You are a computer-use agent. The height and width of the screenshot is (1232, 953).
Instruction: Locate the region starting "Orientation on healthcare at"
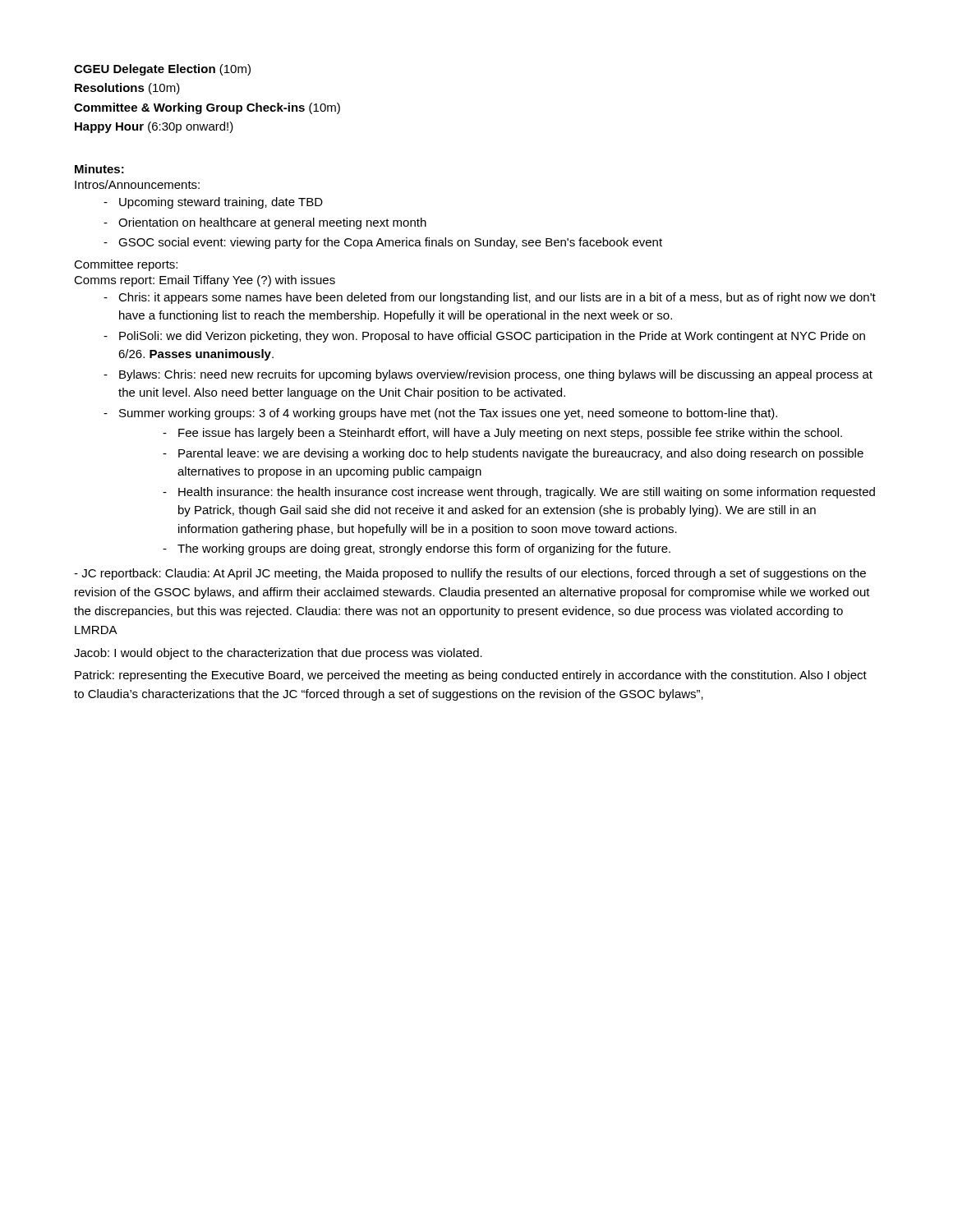pyautogui.click(x=272, y=222)
